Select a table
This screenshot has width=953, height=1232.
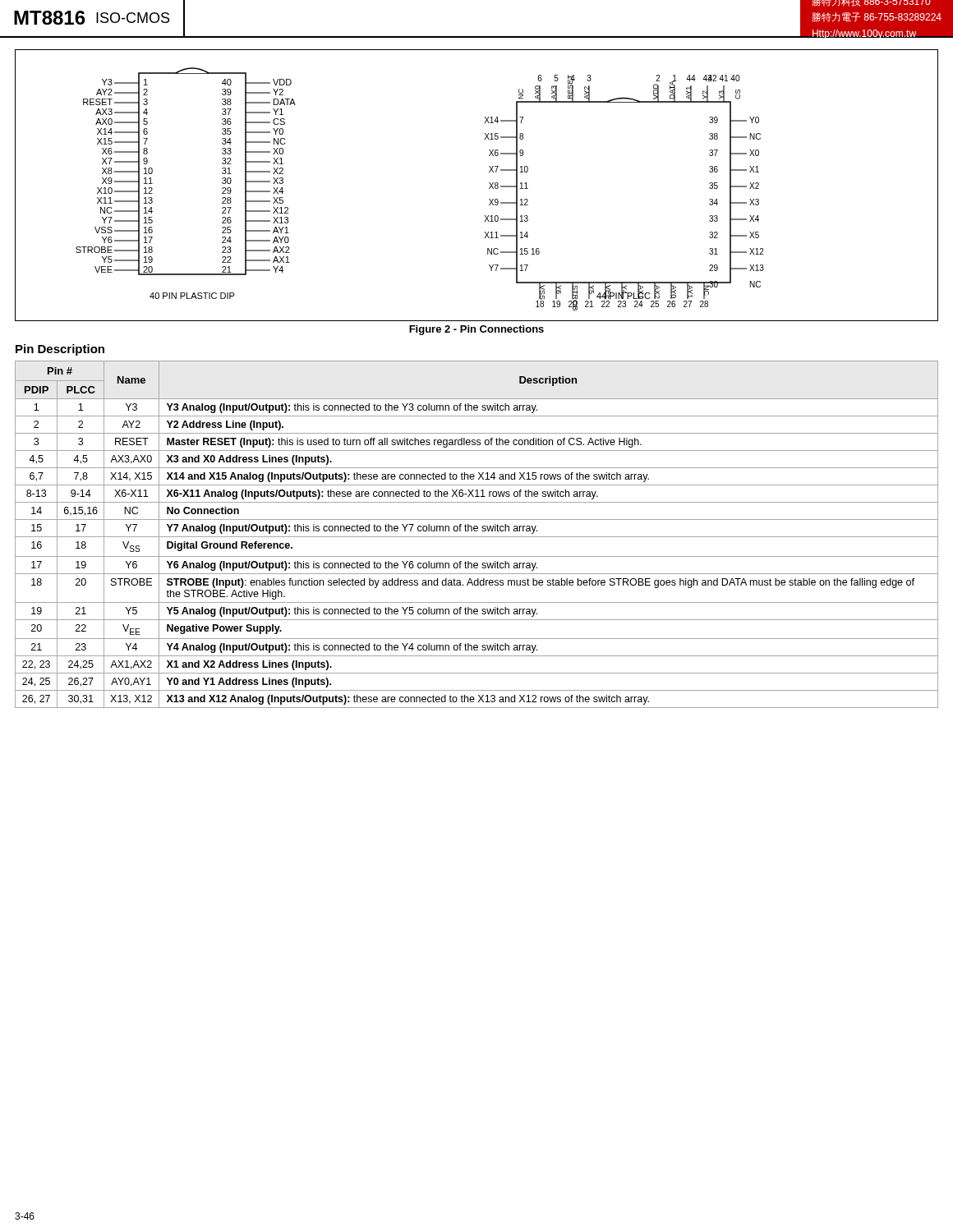(476, 534)
